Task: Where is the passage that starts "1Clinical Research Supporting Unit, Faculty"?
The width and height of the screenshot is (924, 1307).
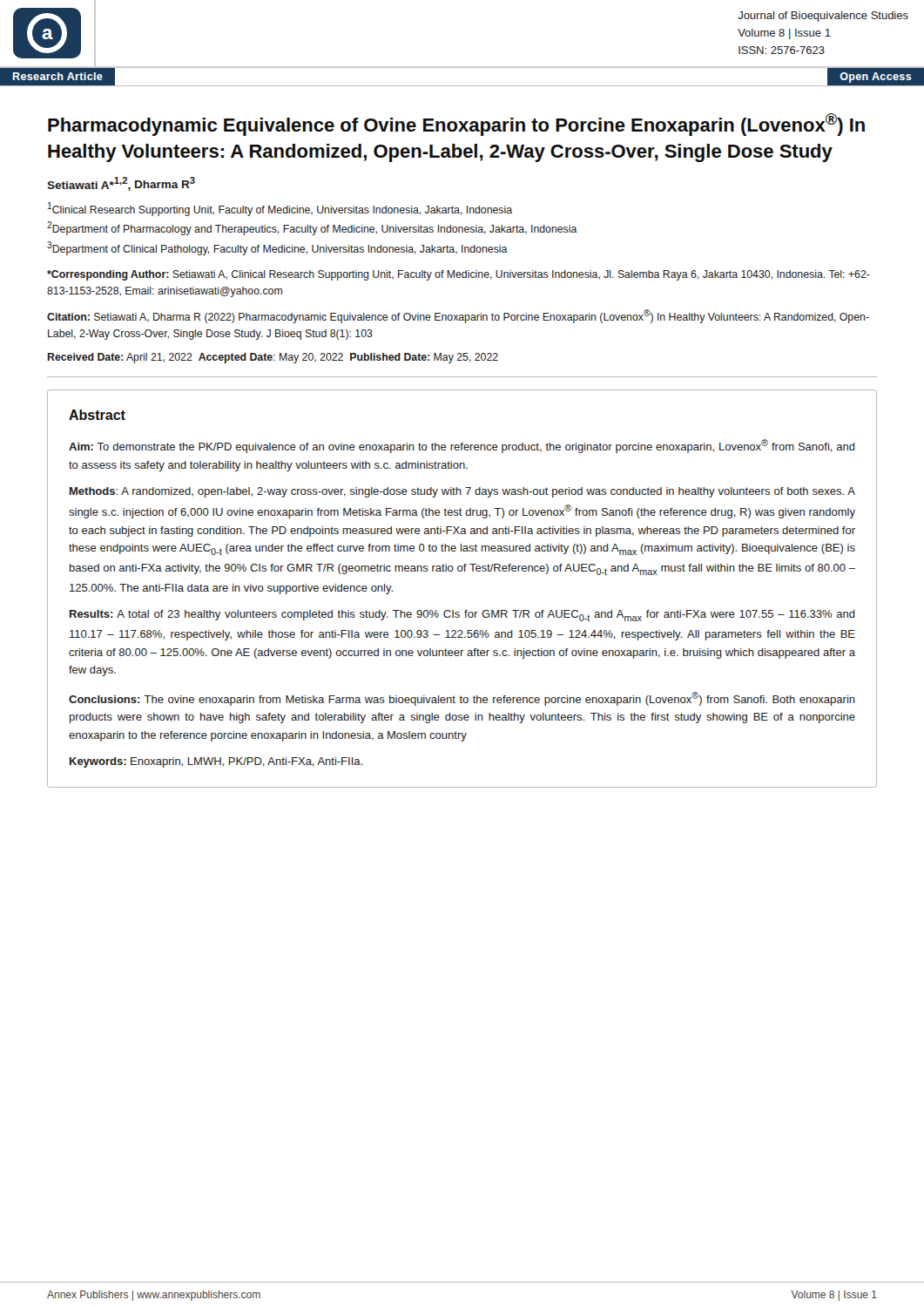Action: click(312, 228)
